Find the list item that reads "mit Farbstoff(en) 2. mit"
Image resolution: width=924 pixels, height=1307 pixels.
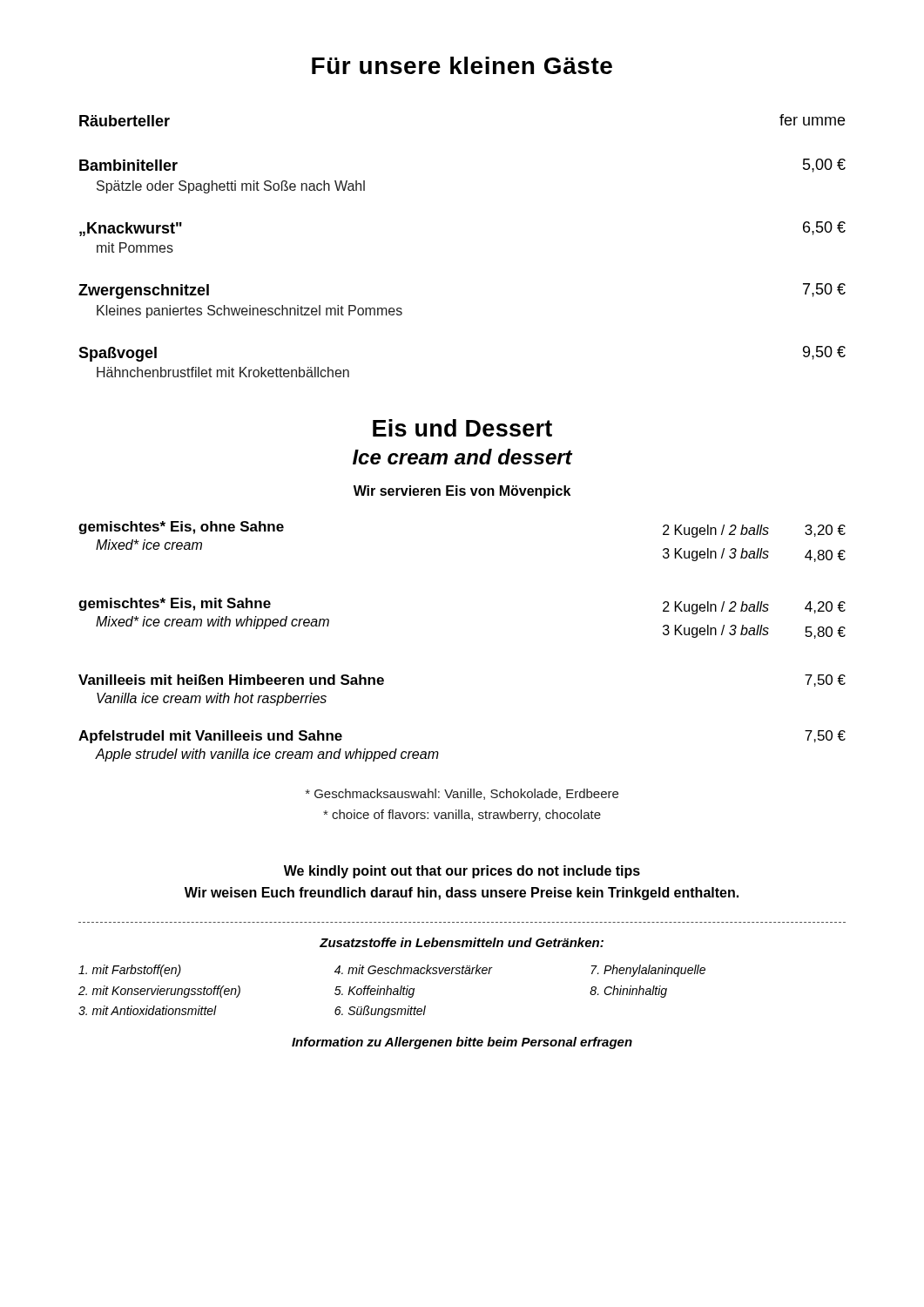tap(392, 971)
